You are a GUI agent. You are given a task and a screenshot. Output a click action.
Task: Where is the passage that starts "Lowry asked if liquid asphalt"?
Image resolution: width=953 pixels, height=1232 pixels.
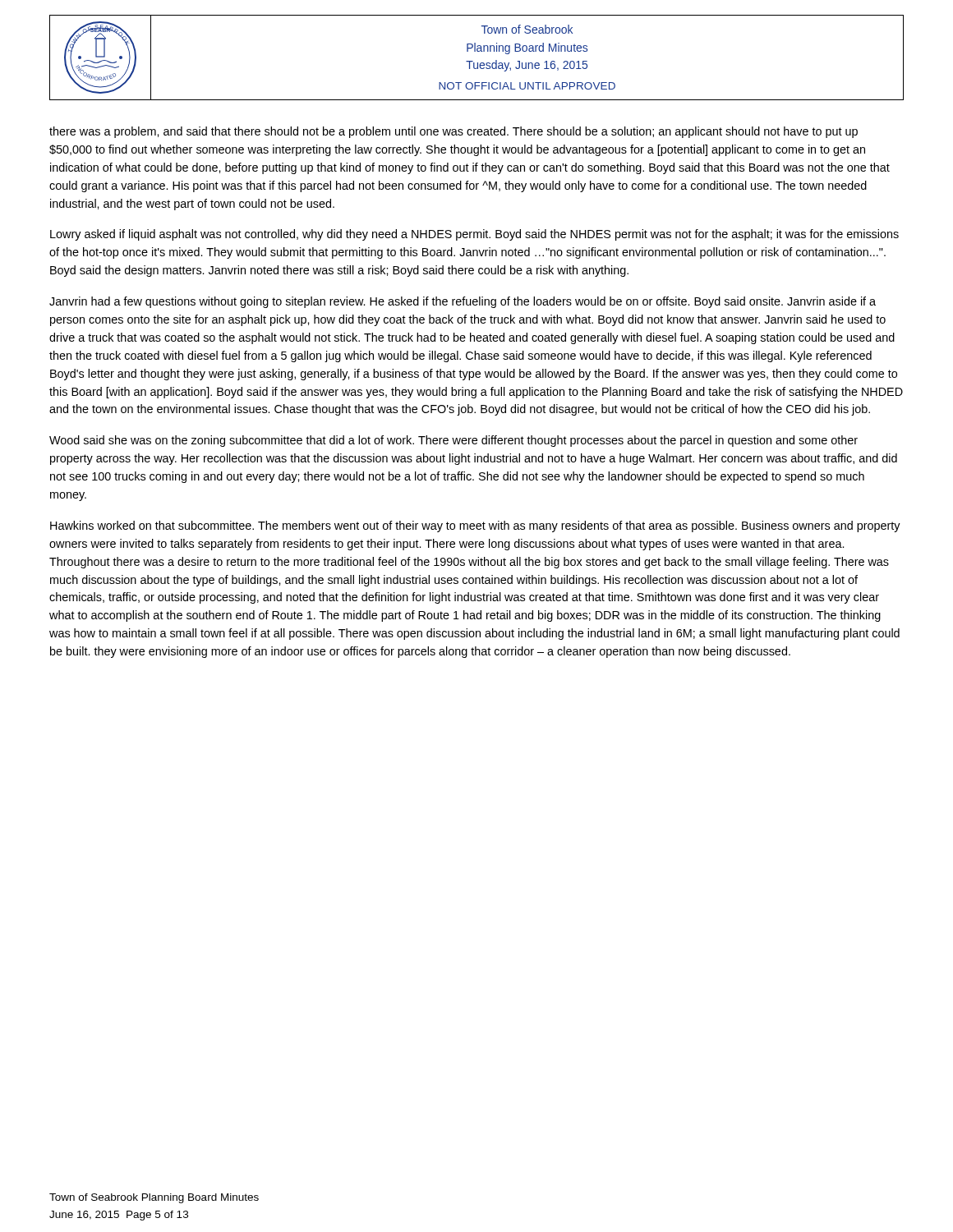tap(474, 252)
